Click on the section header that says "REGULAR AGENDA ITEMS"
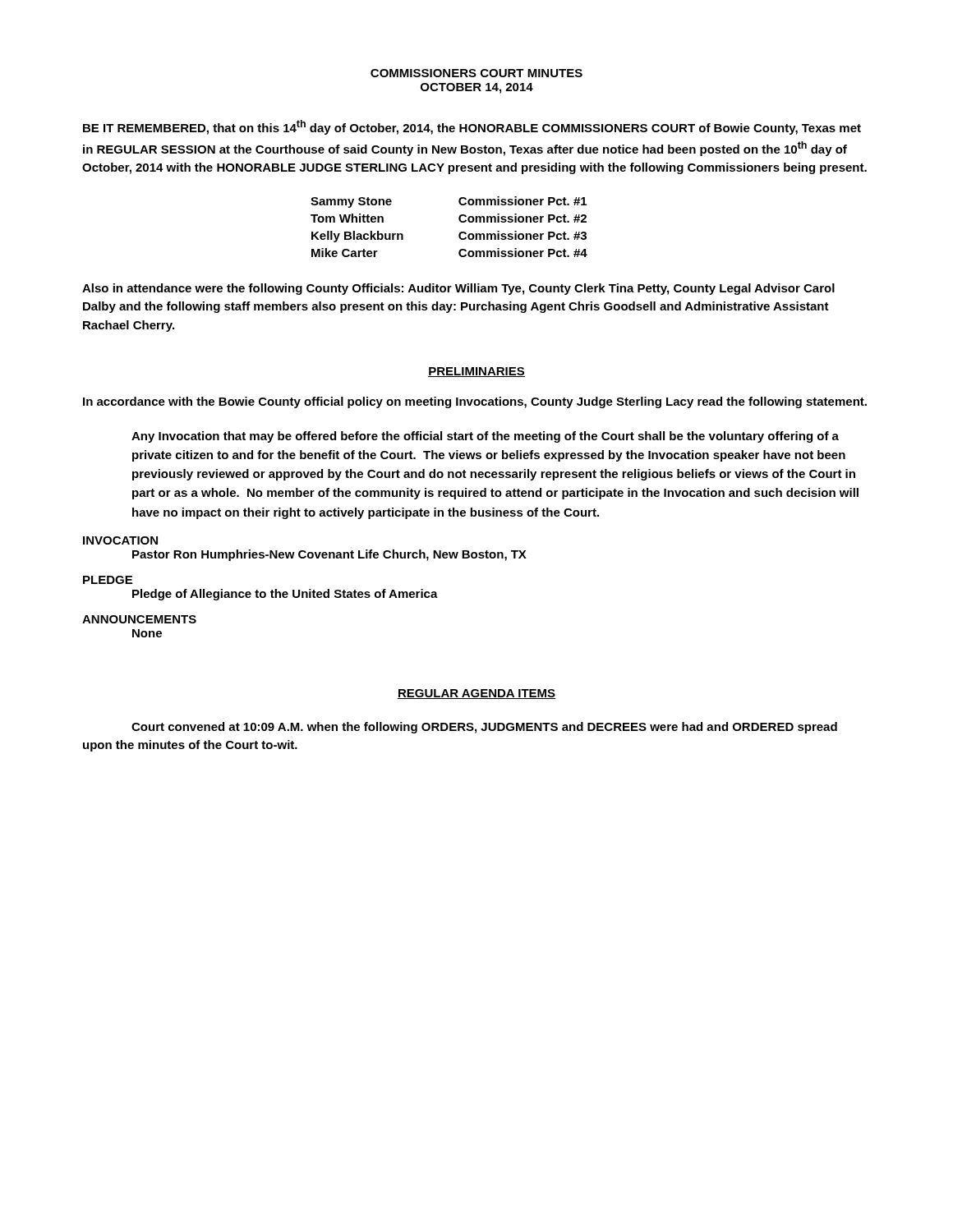953x1232 pixels. coord(476,693)
